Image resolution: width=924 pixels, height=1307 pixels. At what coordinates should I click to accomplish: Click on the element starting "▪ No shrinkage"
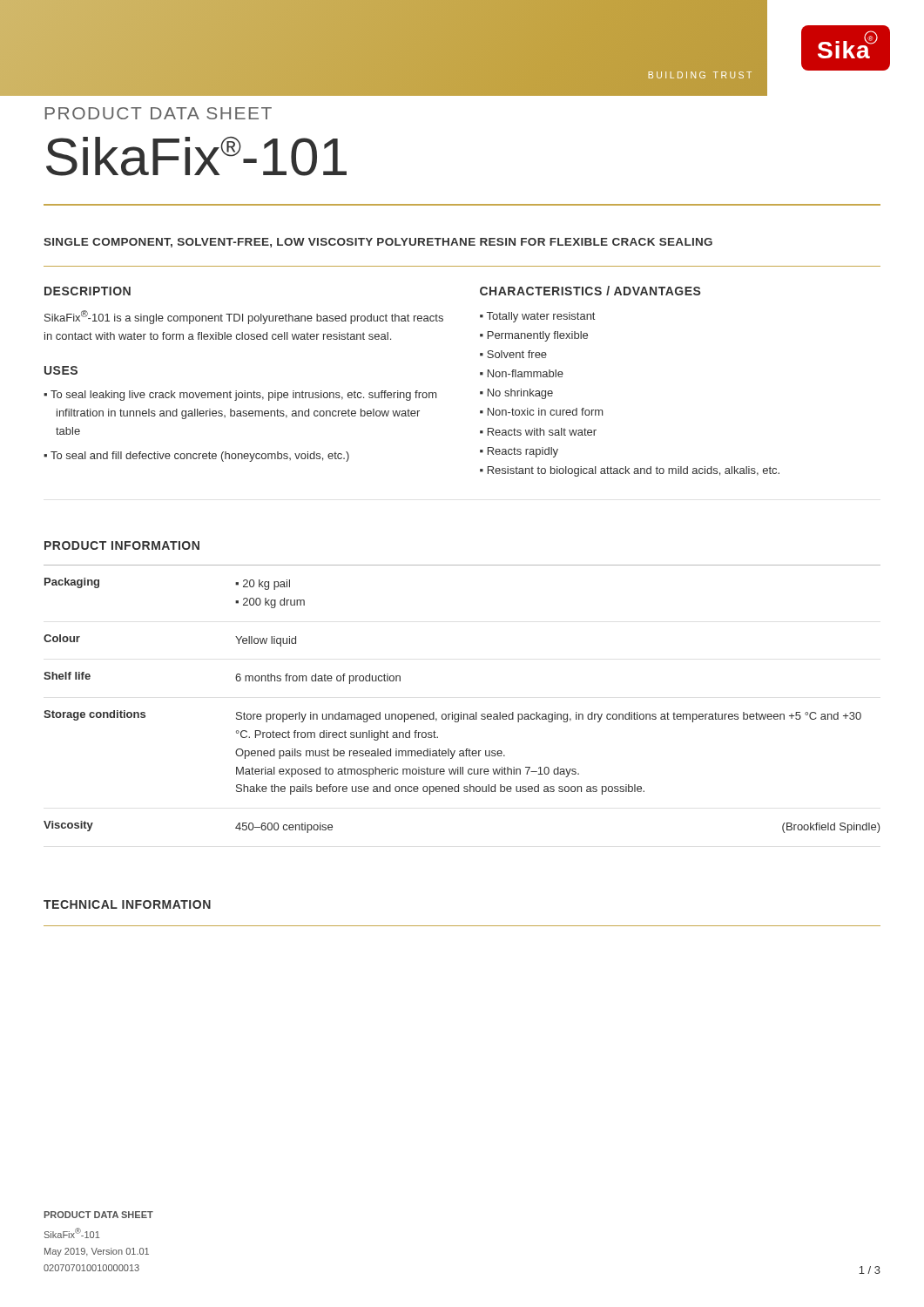[x=516, y=393]
